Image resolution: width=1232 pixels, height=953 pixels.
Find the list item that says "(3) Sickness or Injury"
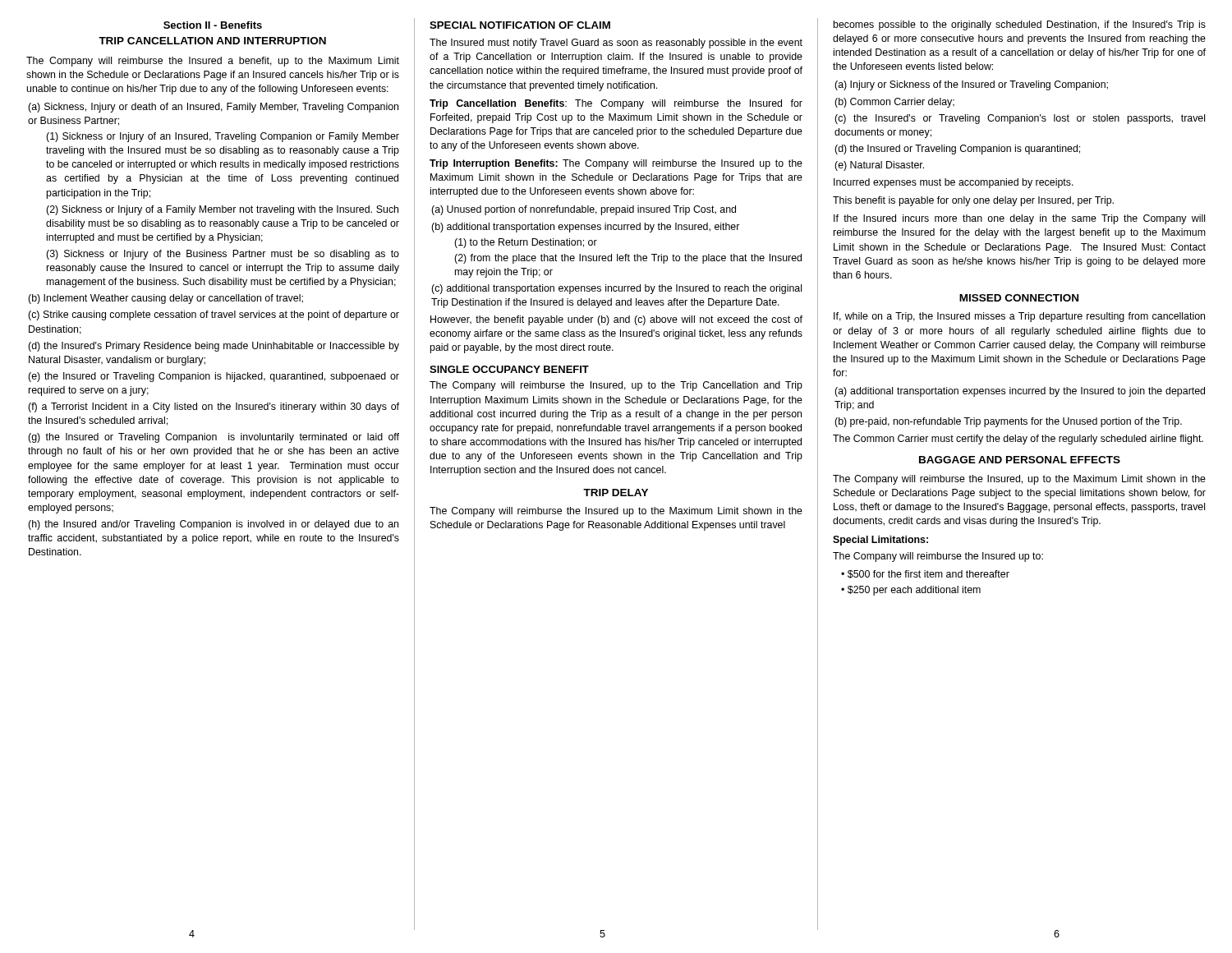223,268
